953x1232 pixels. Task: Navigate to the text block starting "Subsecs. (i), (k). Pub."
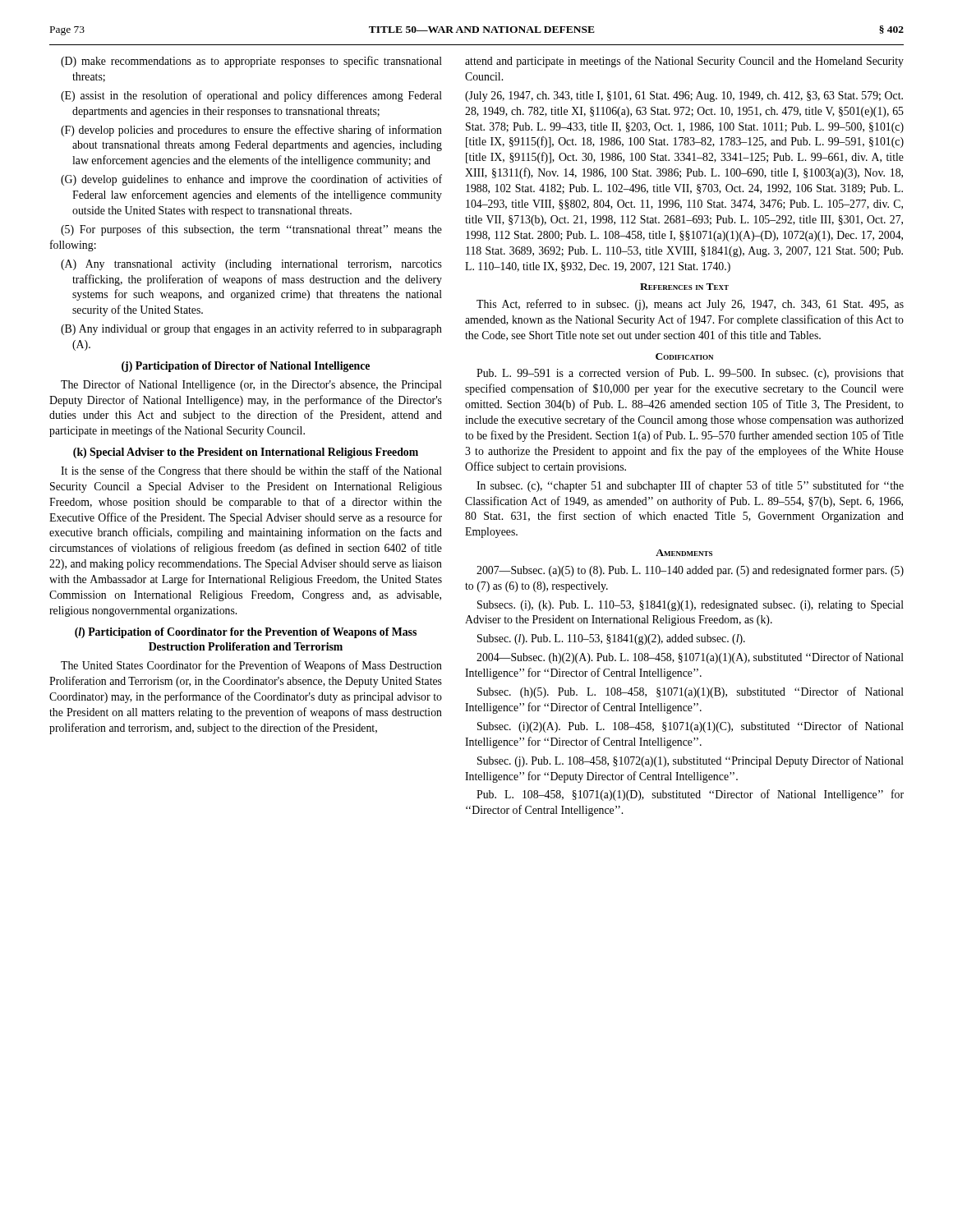click(x=684, y=613)
